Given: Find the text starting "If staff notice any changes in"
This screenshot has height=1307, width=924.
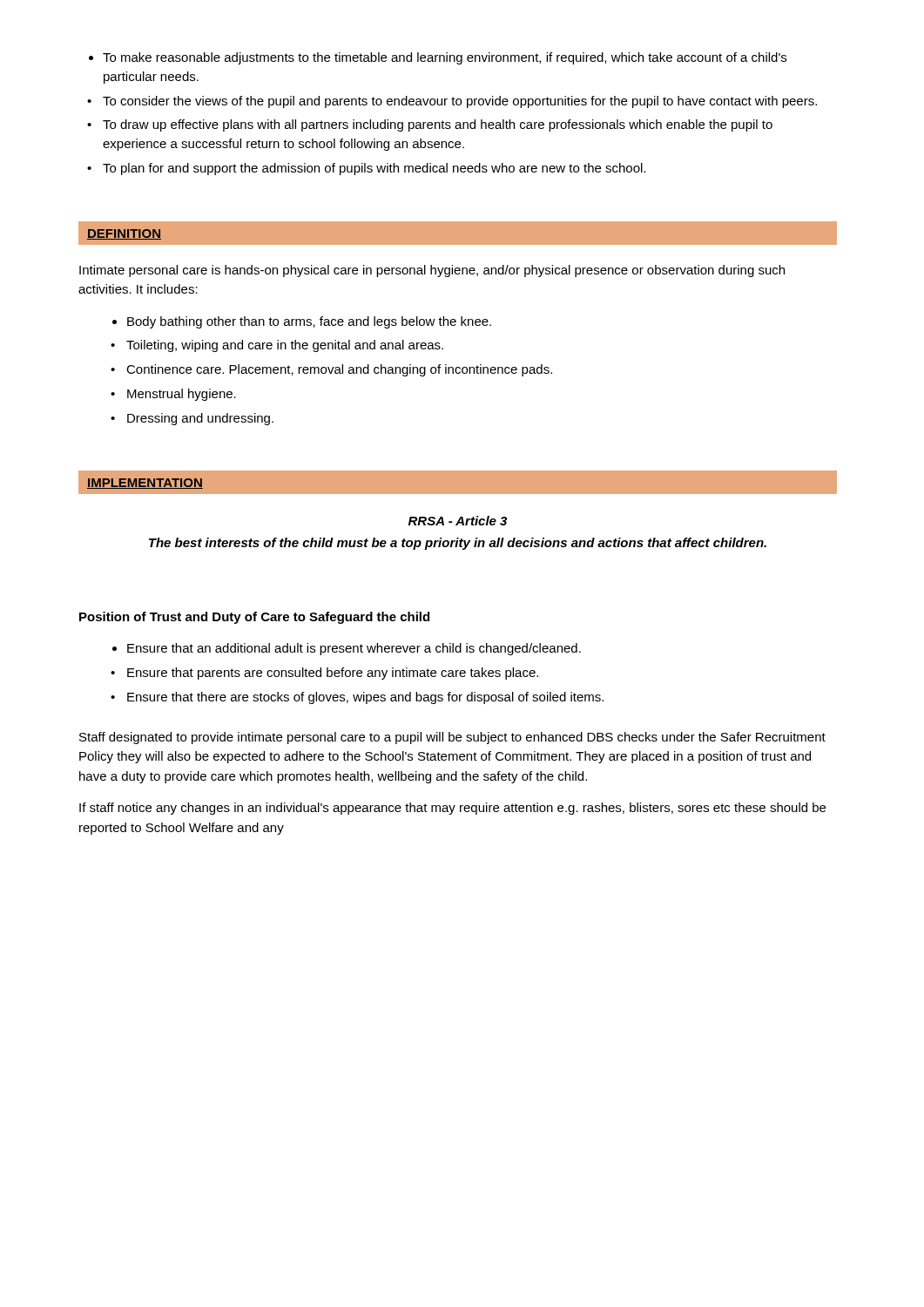Looking at the screenshot, I should (x=458, y=818).
